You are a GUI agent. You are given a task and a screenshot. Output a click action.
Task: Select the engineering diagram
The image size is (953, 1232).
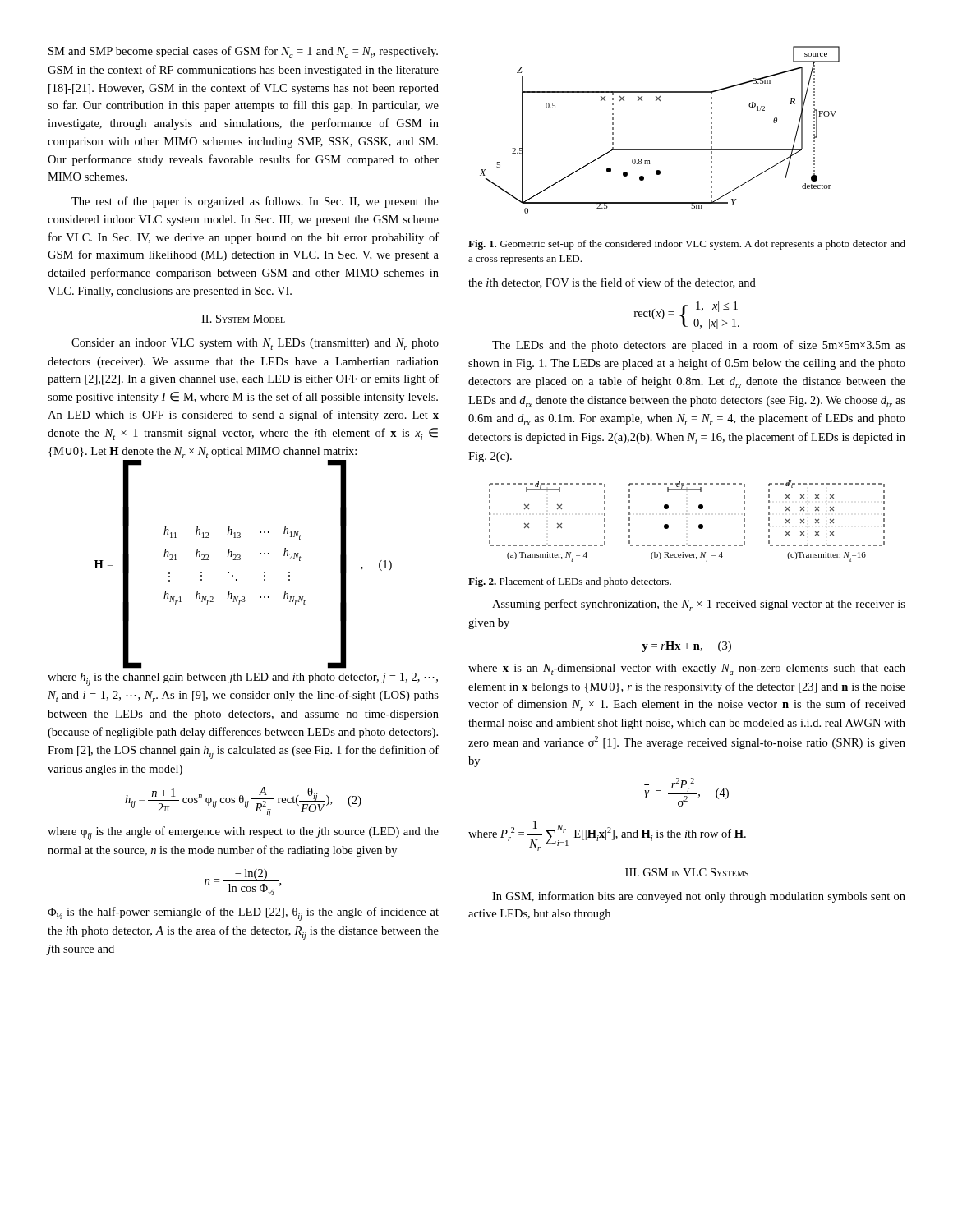(x=687, y=137)
